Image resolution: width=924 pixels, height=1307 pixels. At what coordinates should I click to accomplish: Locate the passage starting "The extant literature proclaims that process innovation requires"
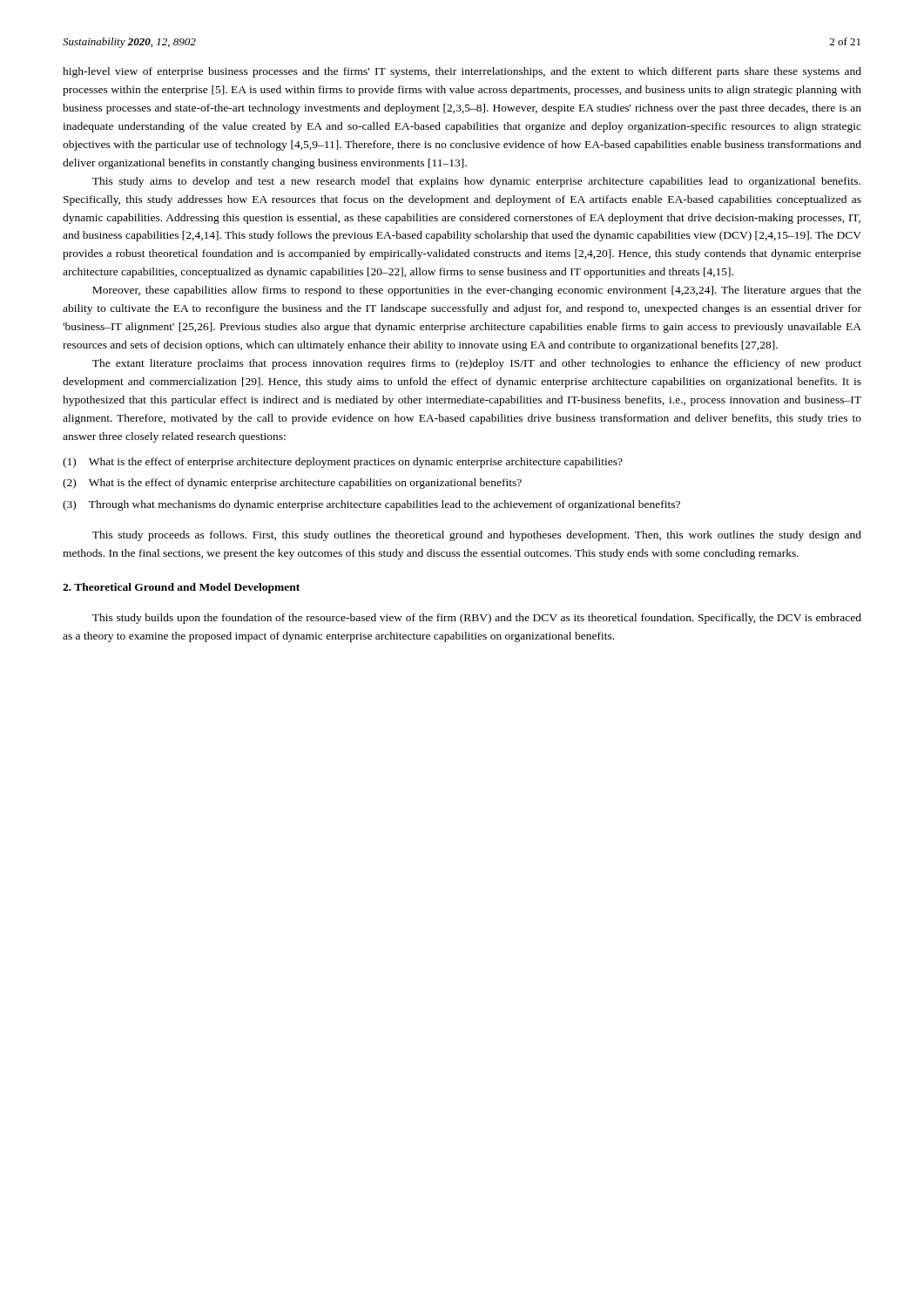[x=462, y=400]
